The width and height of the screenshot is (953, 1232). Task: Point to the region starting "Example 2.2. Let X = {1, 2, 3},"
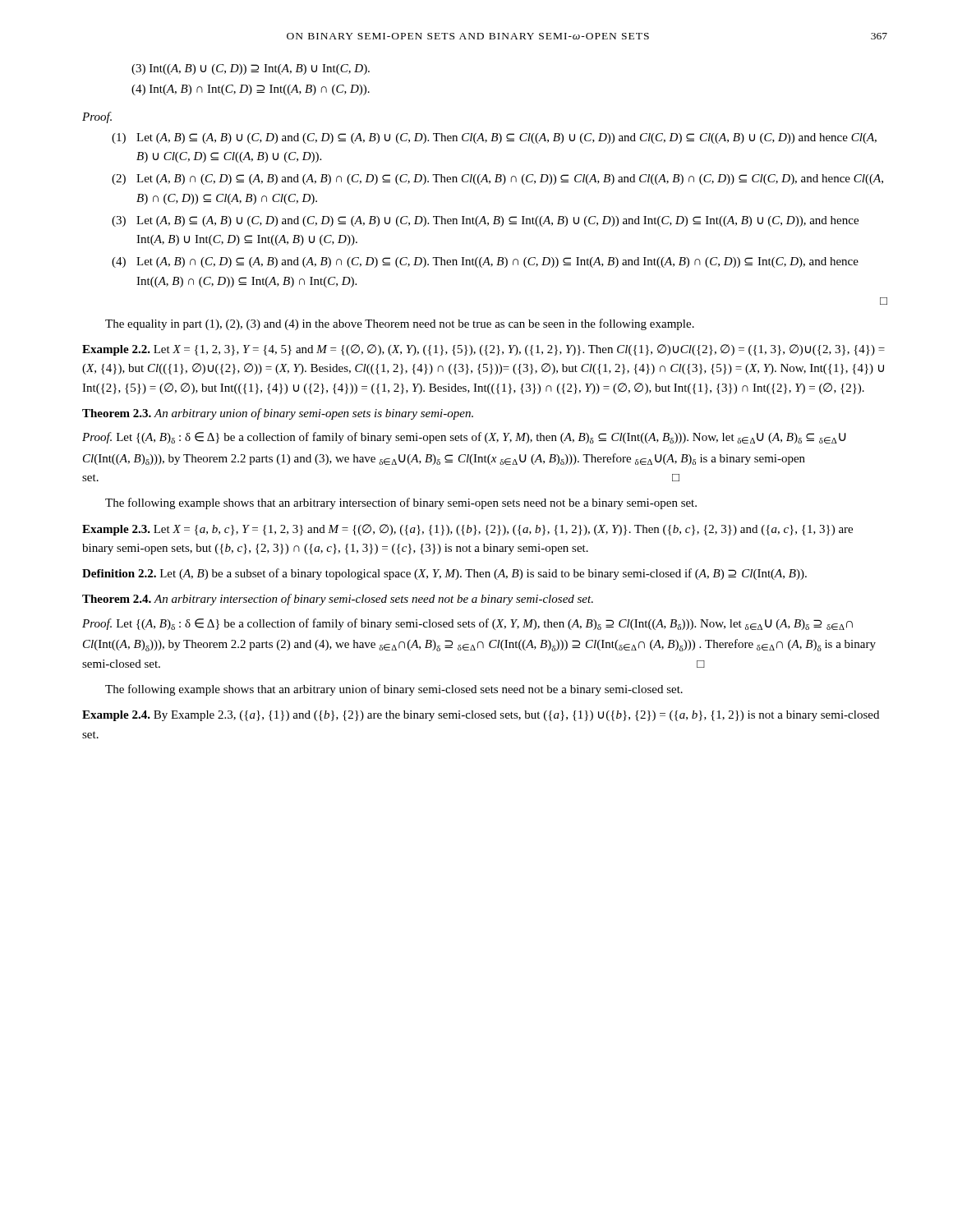484,368
